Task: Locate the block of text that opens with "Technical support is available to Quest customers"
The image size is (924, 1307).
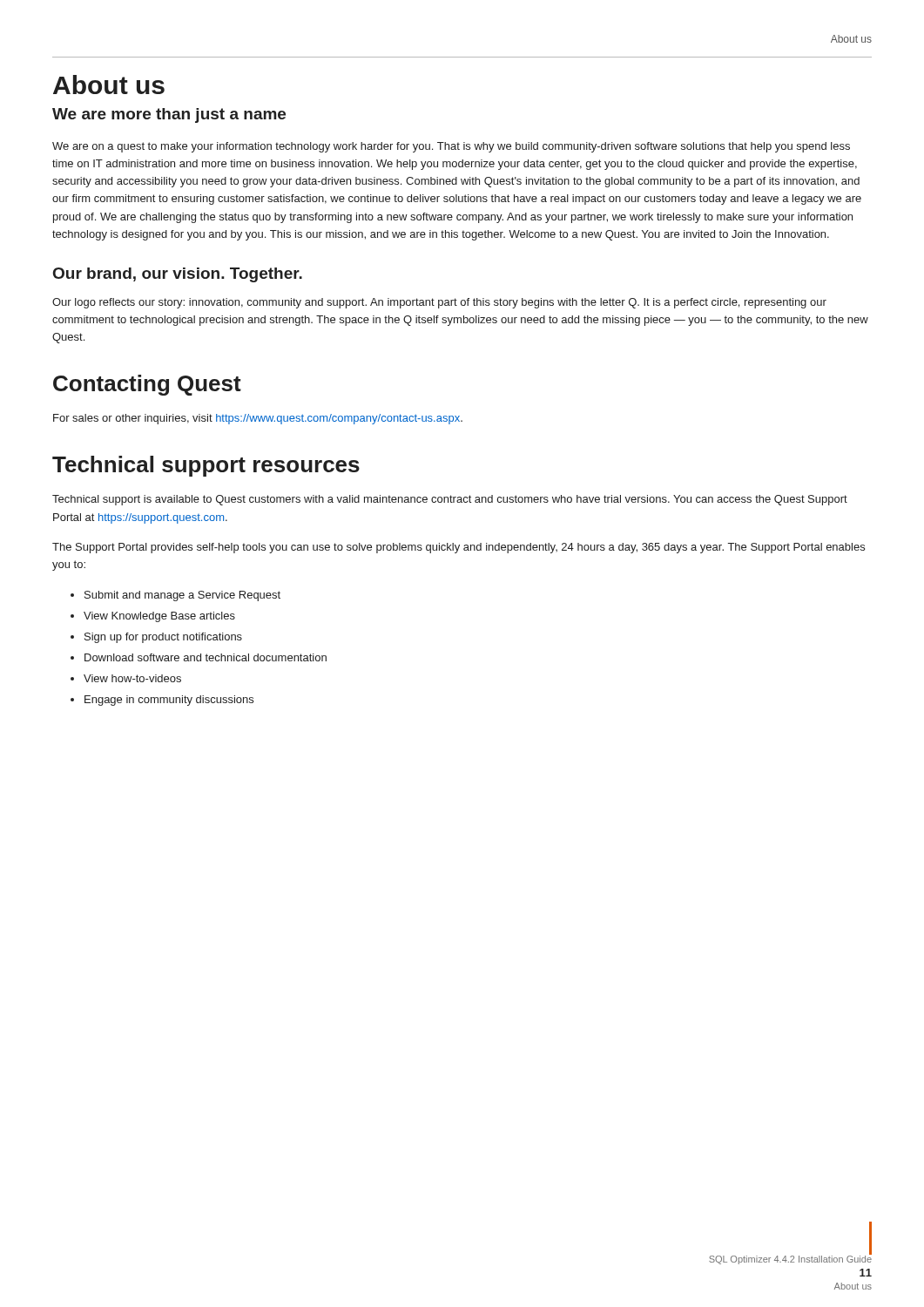Action: click(x=462, y=508)
